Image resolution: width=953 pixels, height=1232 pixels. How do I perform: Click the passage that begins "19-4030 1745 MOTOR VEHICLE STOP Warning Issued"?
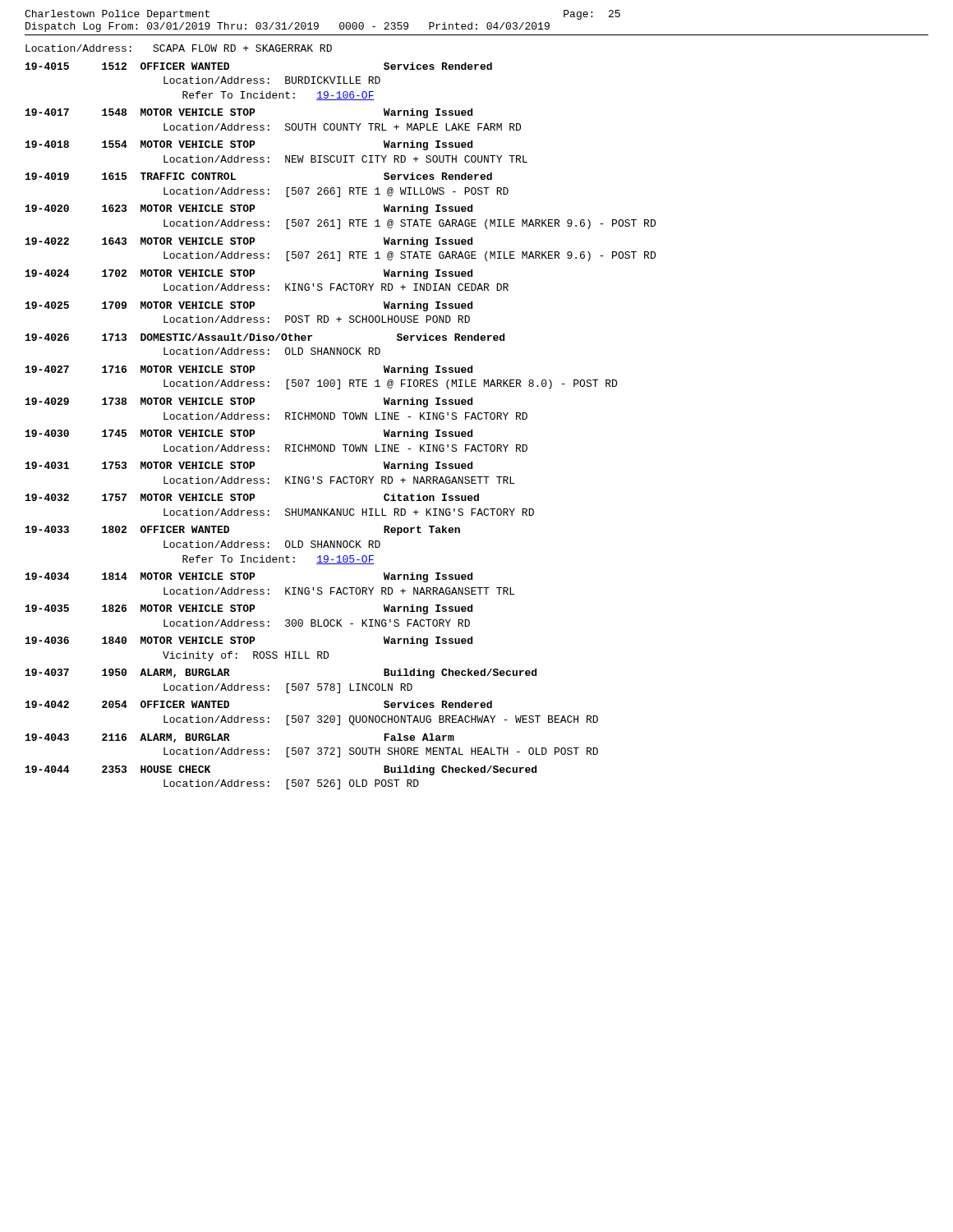pyautogui.click(x=476, y=442)
